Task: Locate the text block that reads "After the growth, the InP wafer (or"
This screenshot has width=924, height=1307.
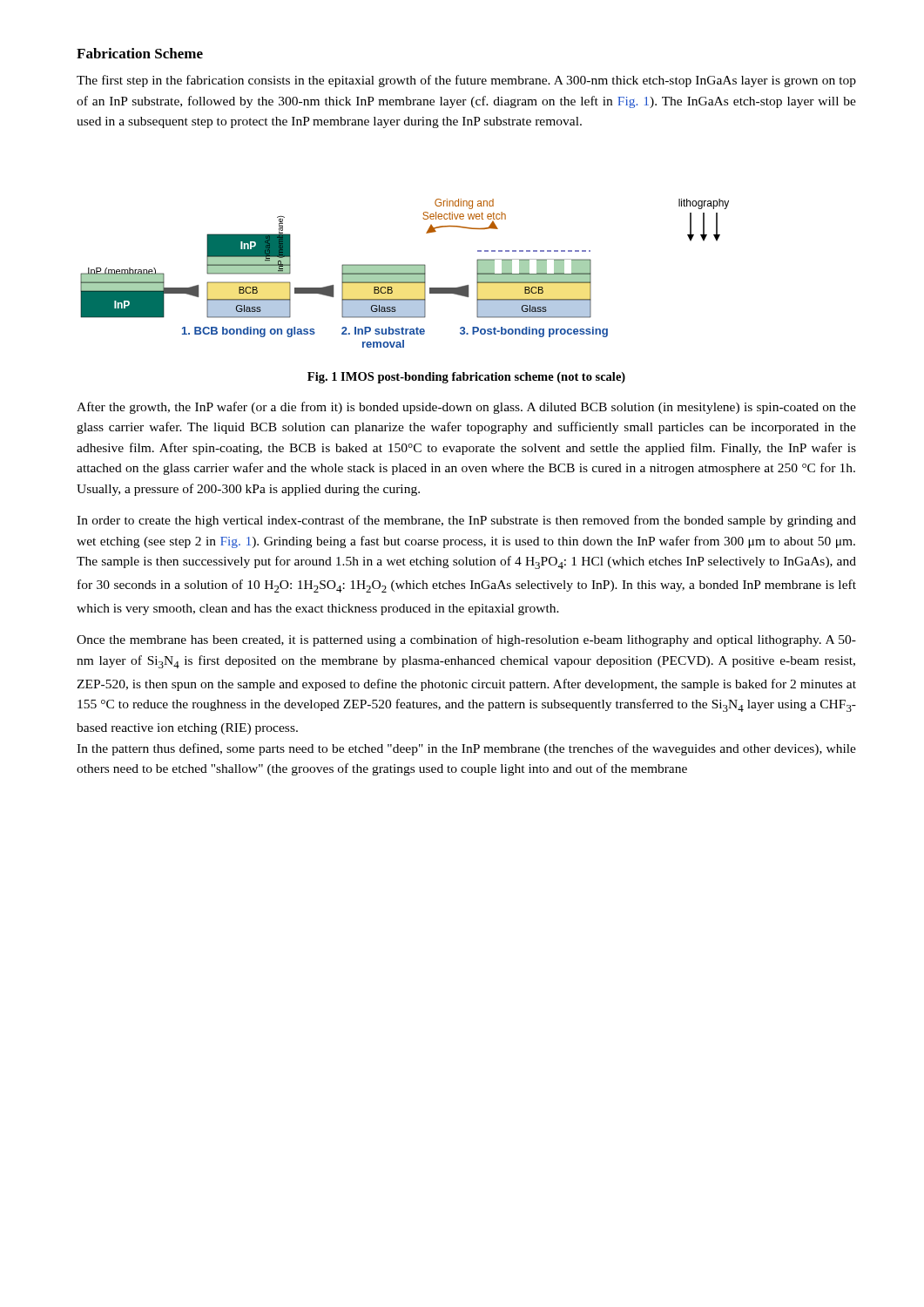Action: coord(466,447)
